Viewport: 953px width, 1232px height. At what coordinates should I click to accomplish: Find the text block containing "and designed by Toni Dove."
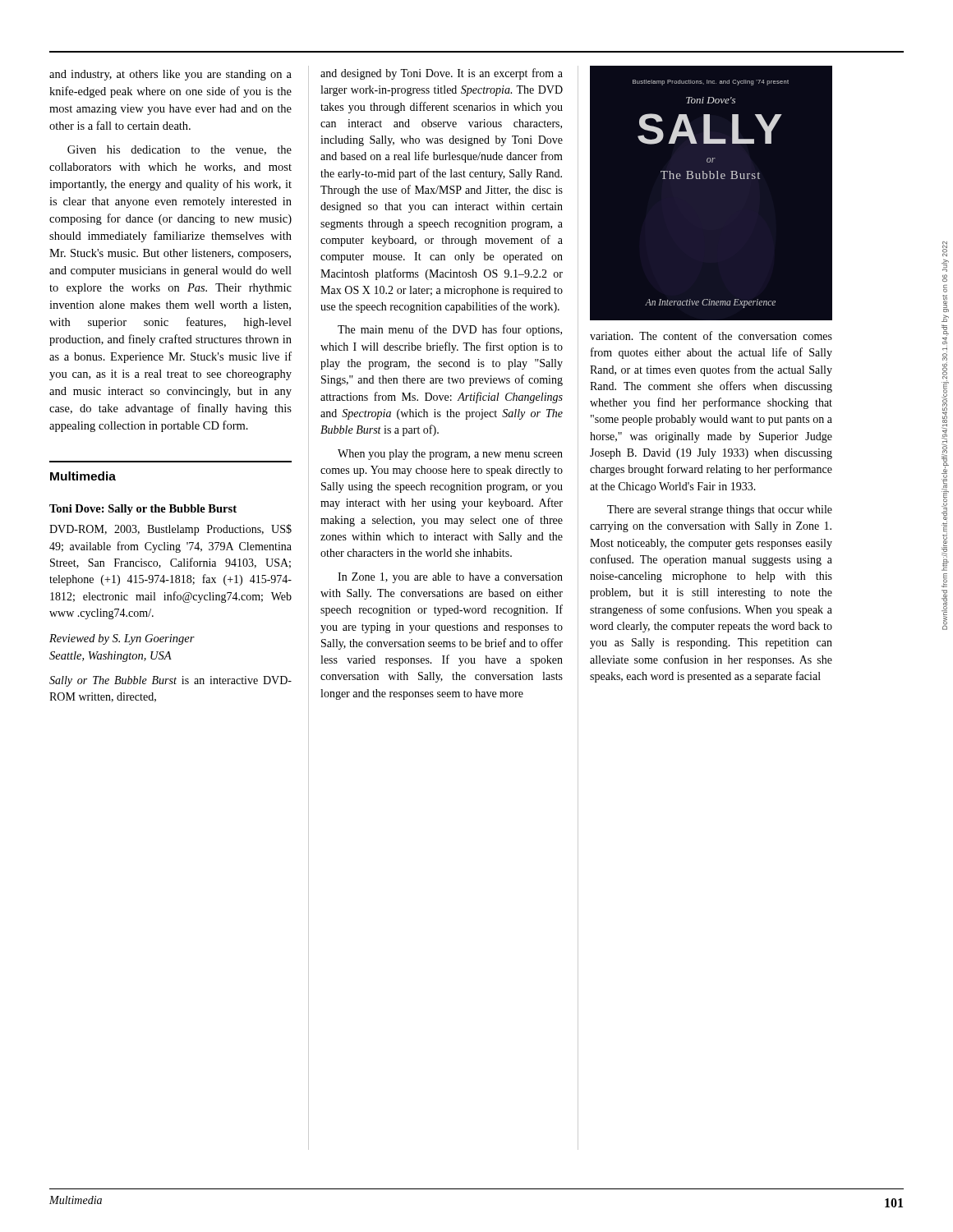(x=442, y=384)
